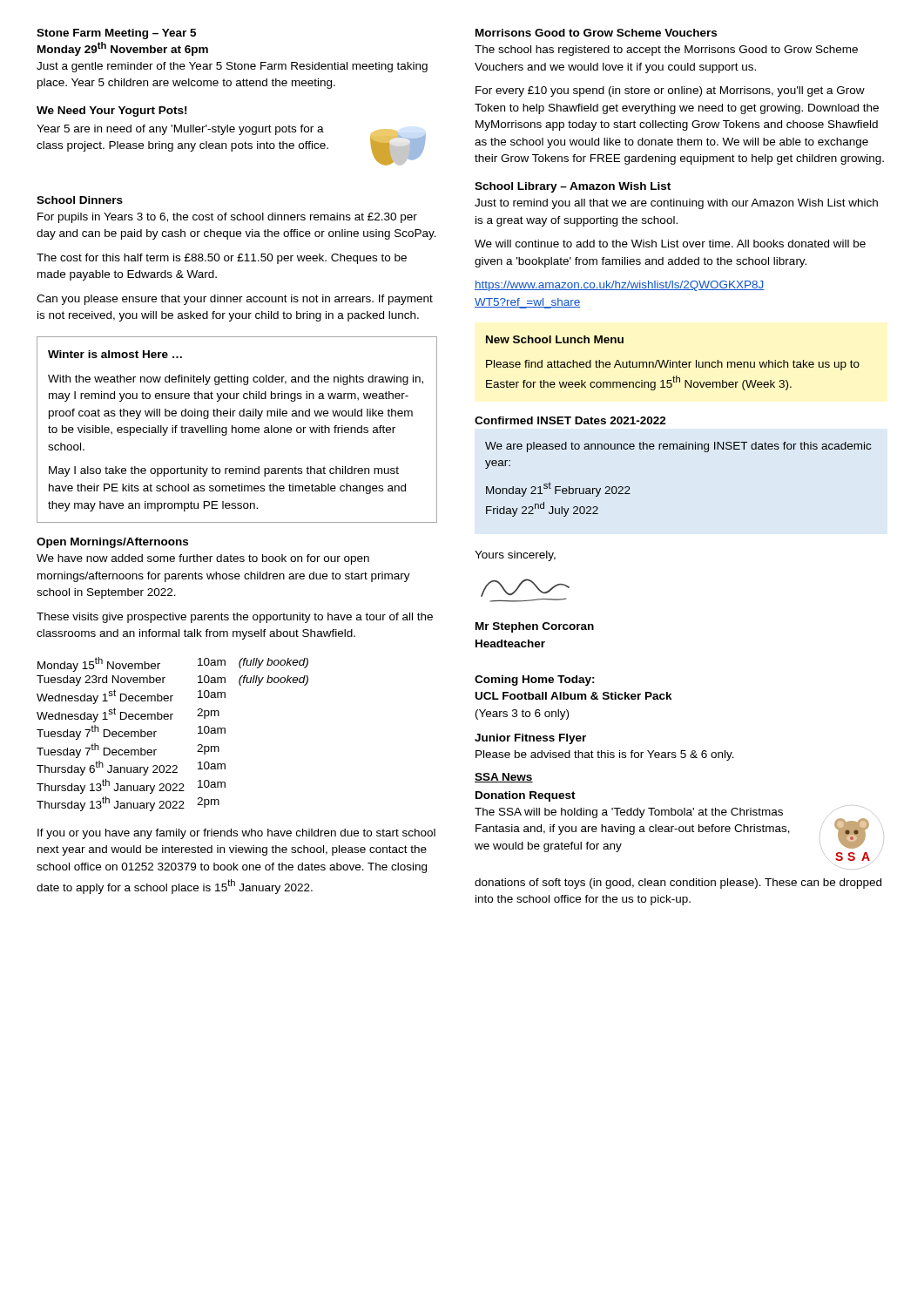This screenshot has width=924, height=1307.
Task: Find the element starting "Just to remind"
Action: (x=681, y=252)
